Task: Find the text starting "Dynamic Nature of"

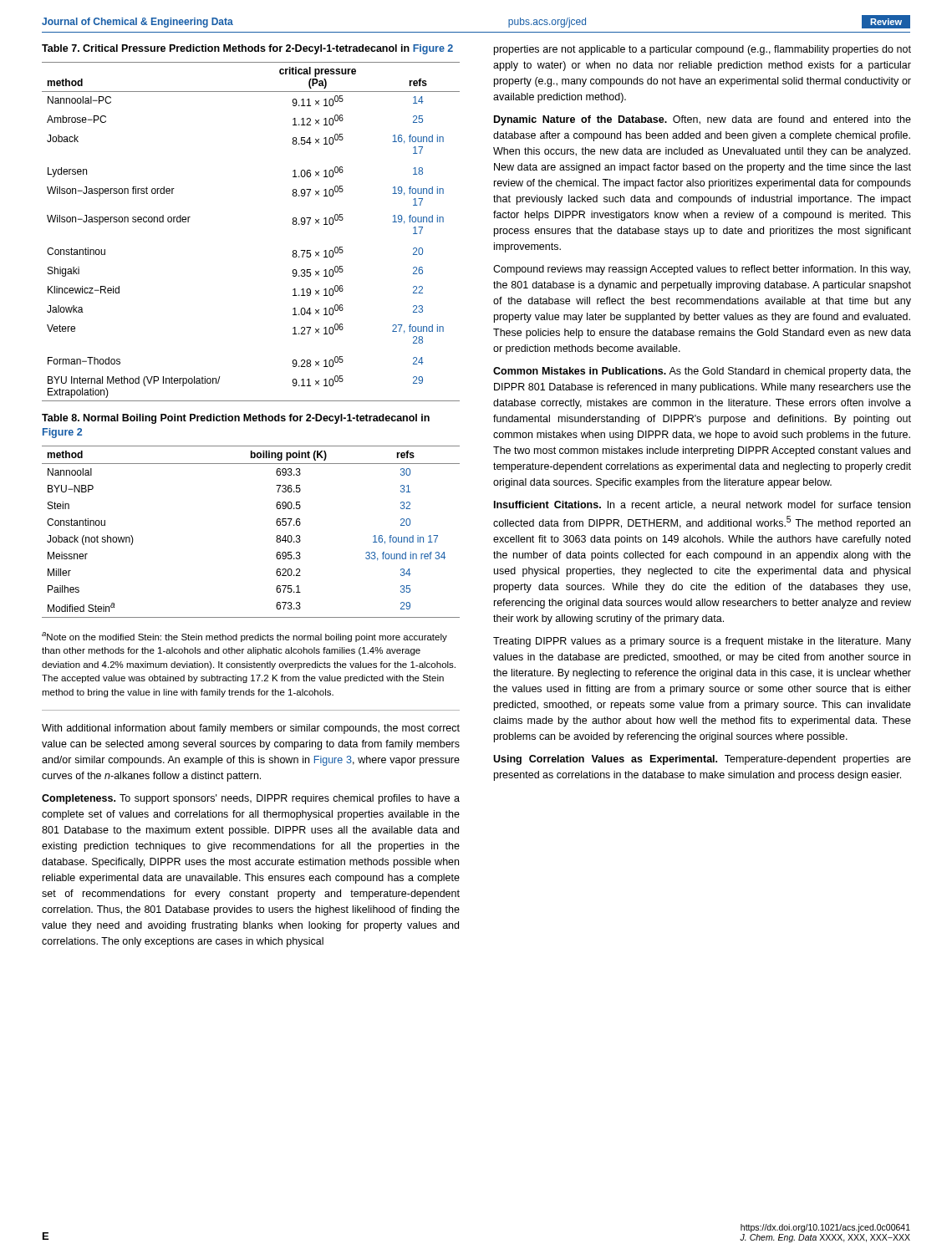Action: click(702, 183)
